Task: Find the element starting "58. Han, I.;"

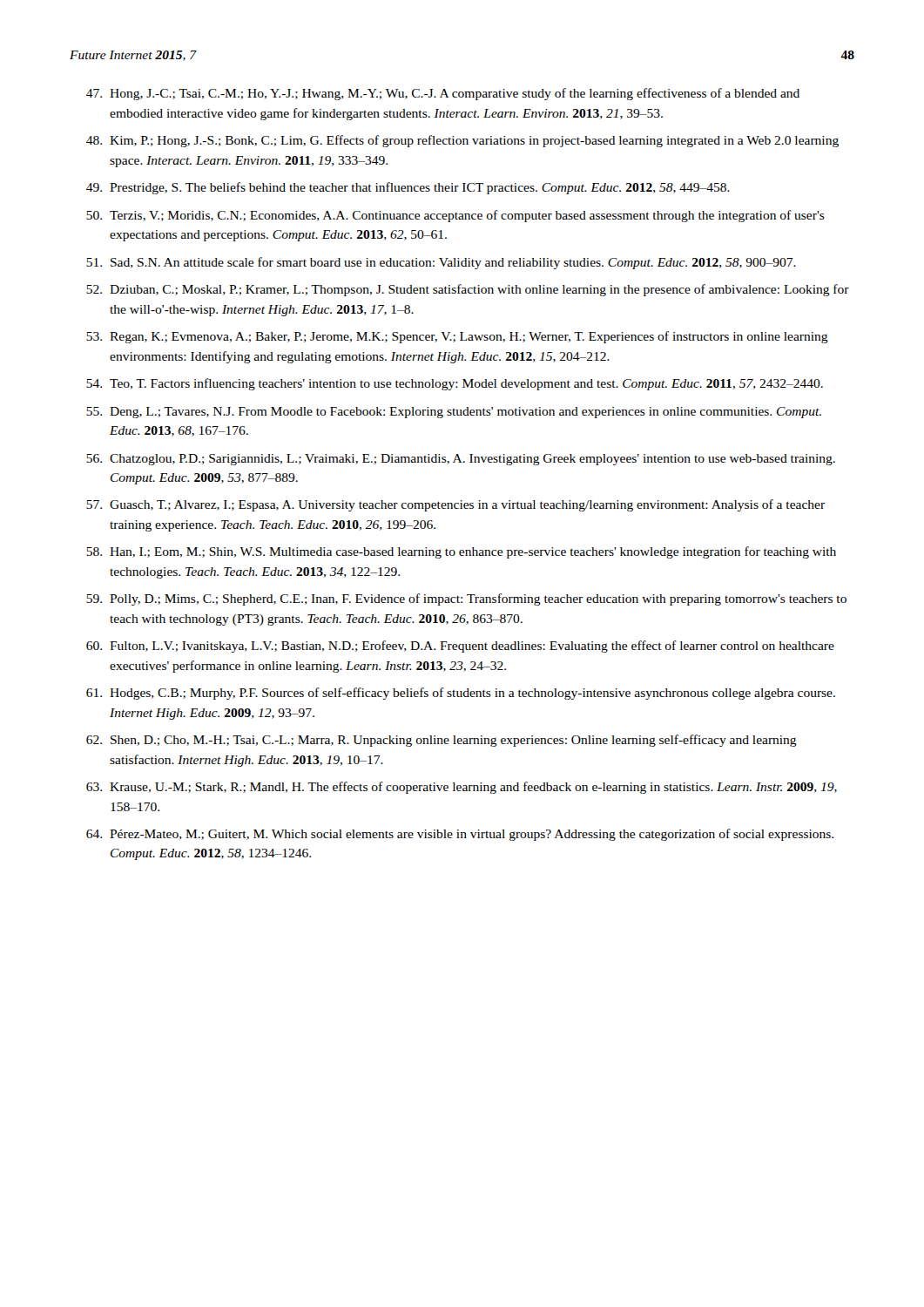Action: click(462, 562)
